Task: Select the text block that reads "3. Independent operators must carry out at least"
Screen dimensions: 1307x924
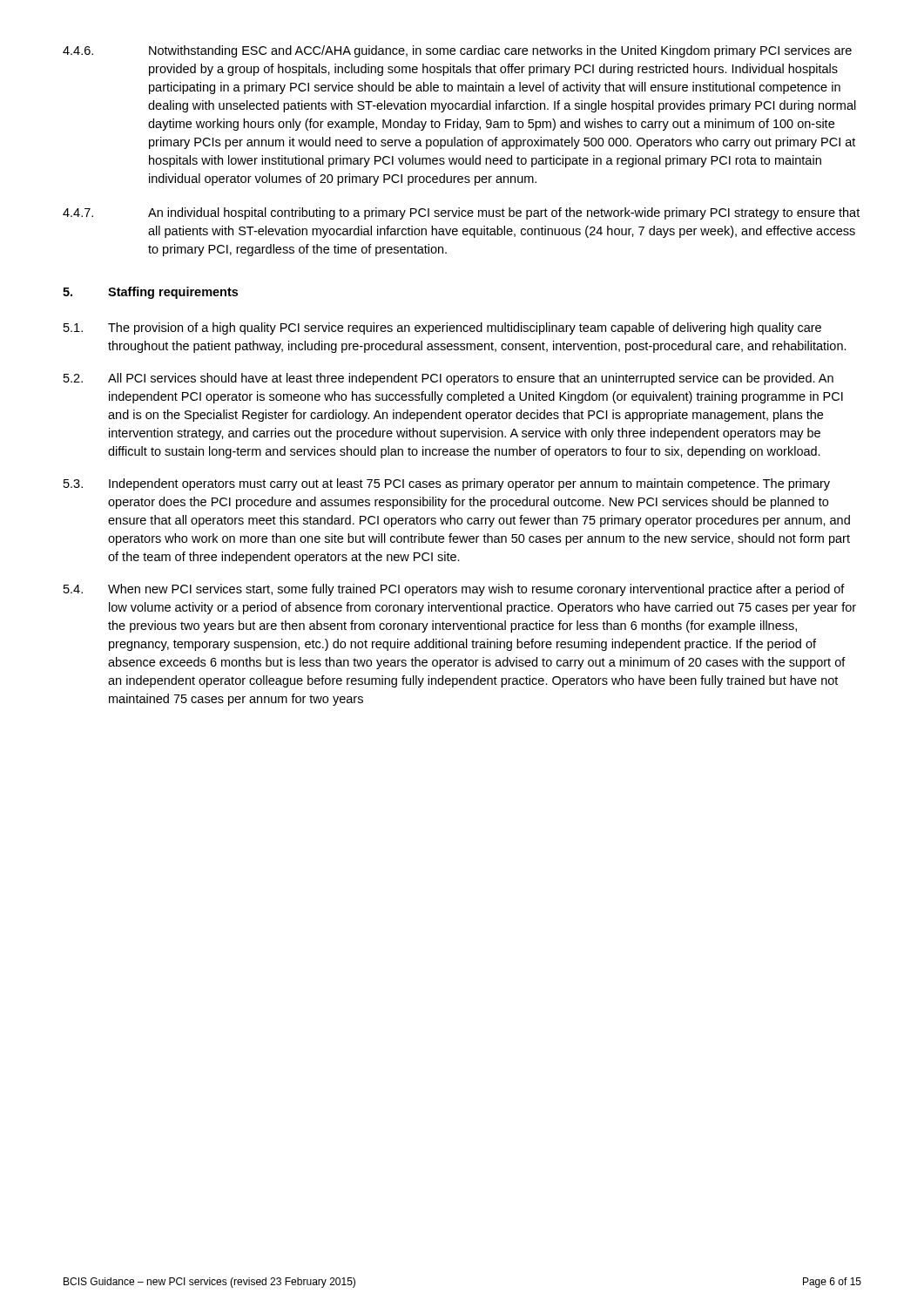Action: 462,521
